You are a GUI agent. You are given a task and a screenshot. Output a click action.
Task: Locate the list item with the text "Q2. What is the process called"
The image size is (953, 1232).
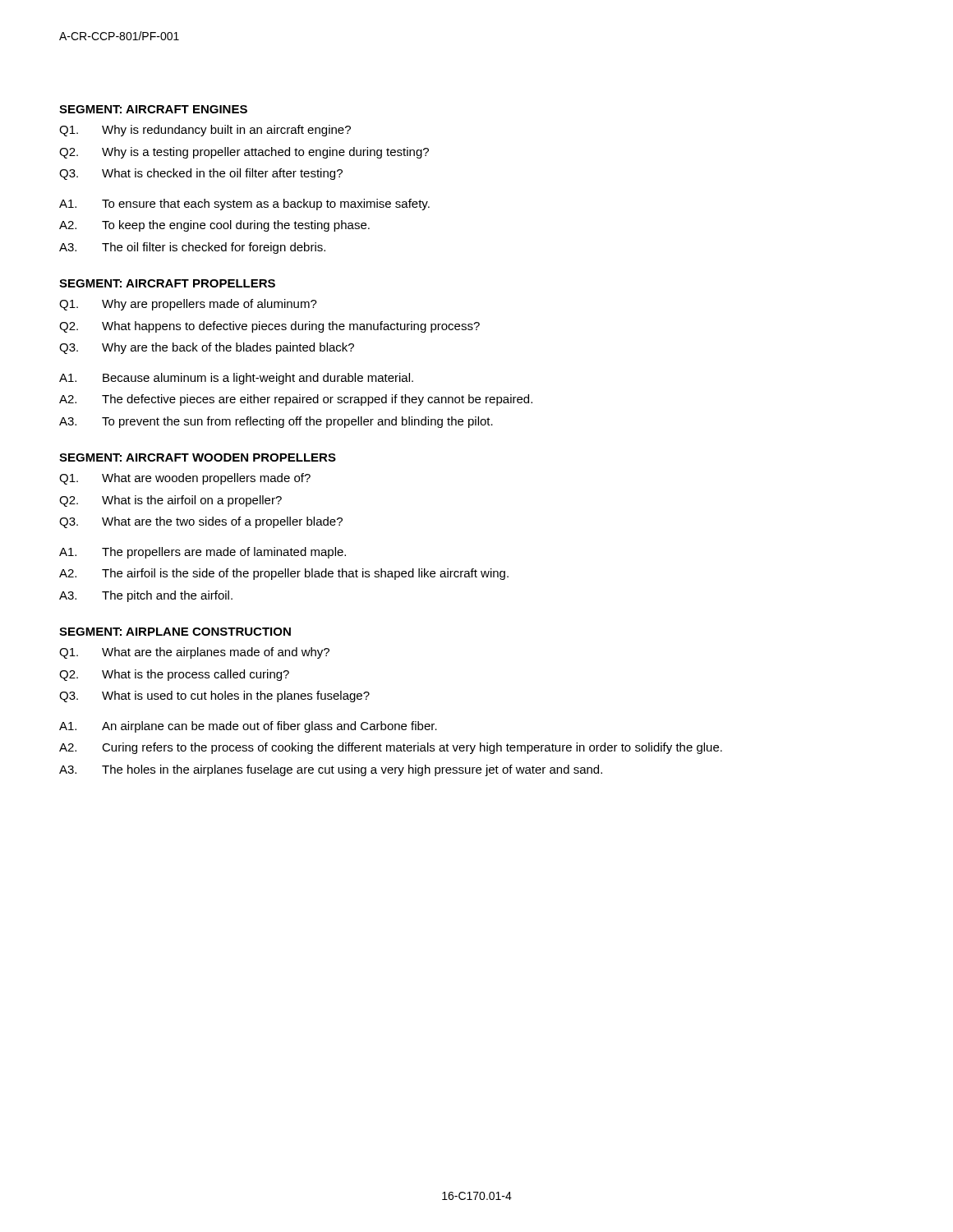tap(174, 675)
